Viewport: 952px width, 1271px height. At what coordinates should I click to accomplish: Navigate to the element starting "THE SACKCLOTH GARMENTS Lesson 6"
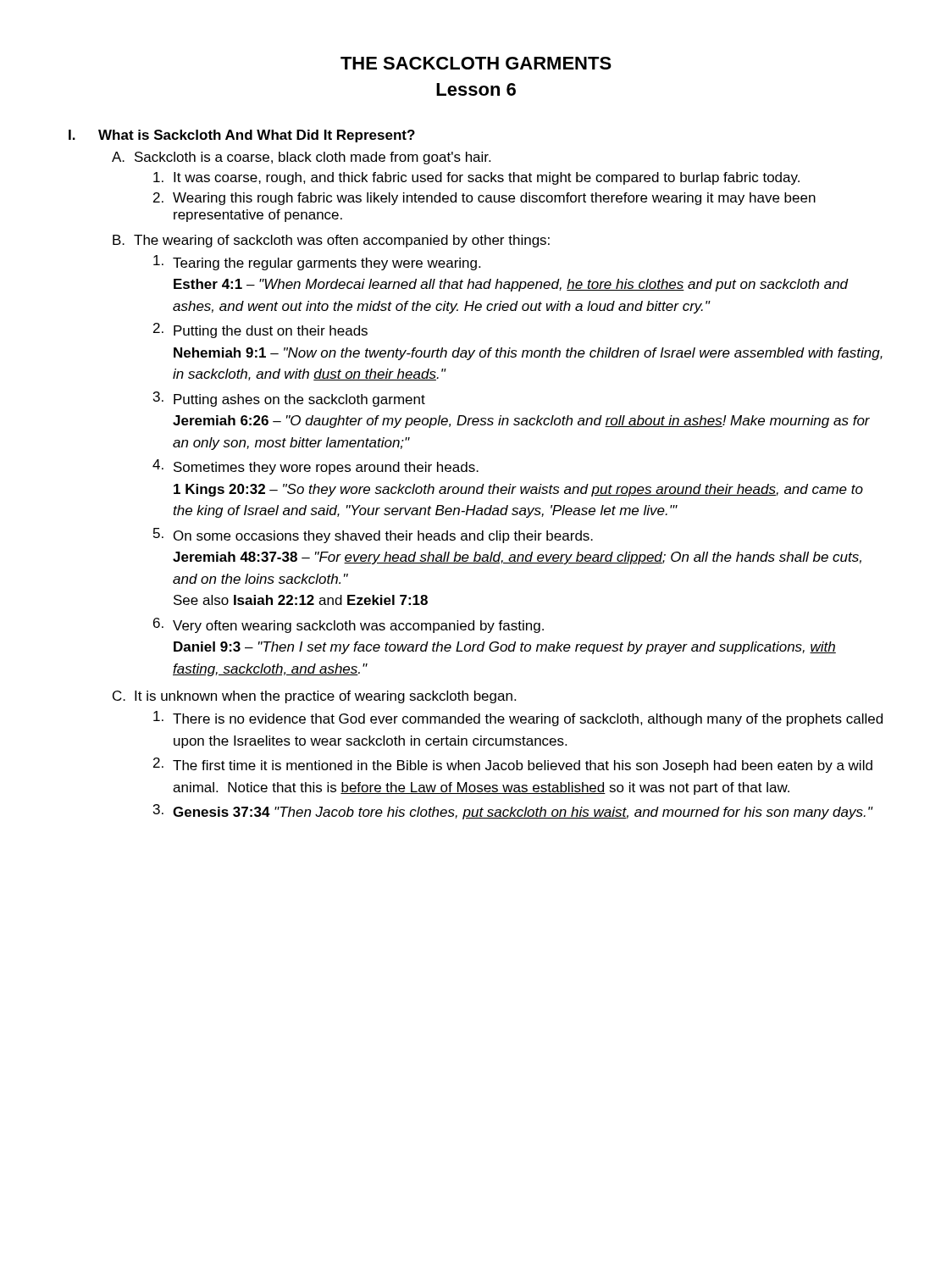pyautogui.click(x=476, y=77)
